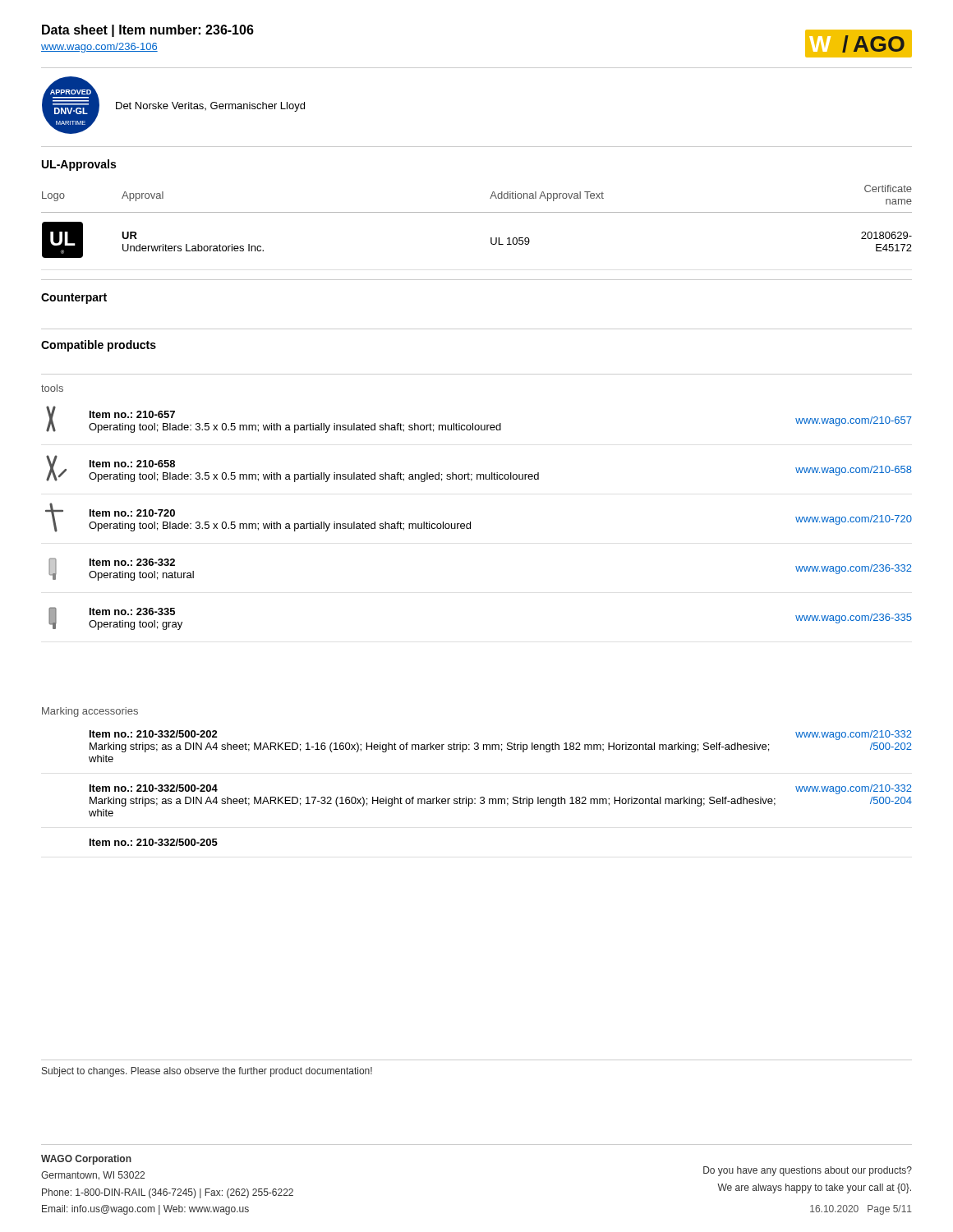
Task: Find the table that mentions "Item no.: 210-332/500-202"
Action: coord(476,788)
